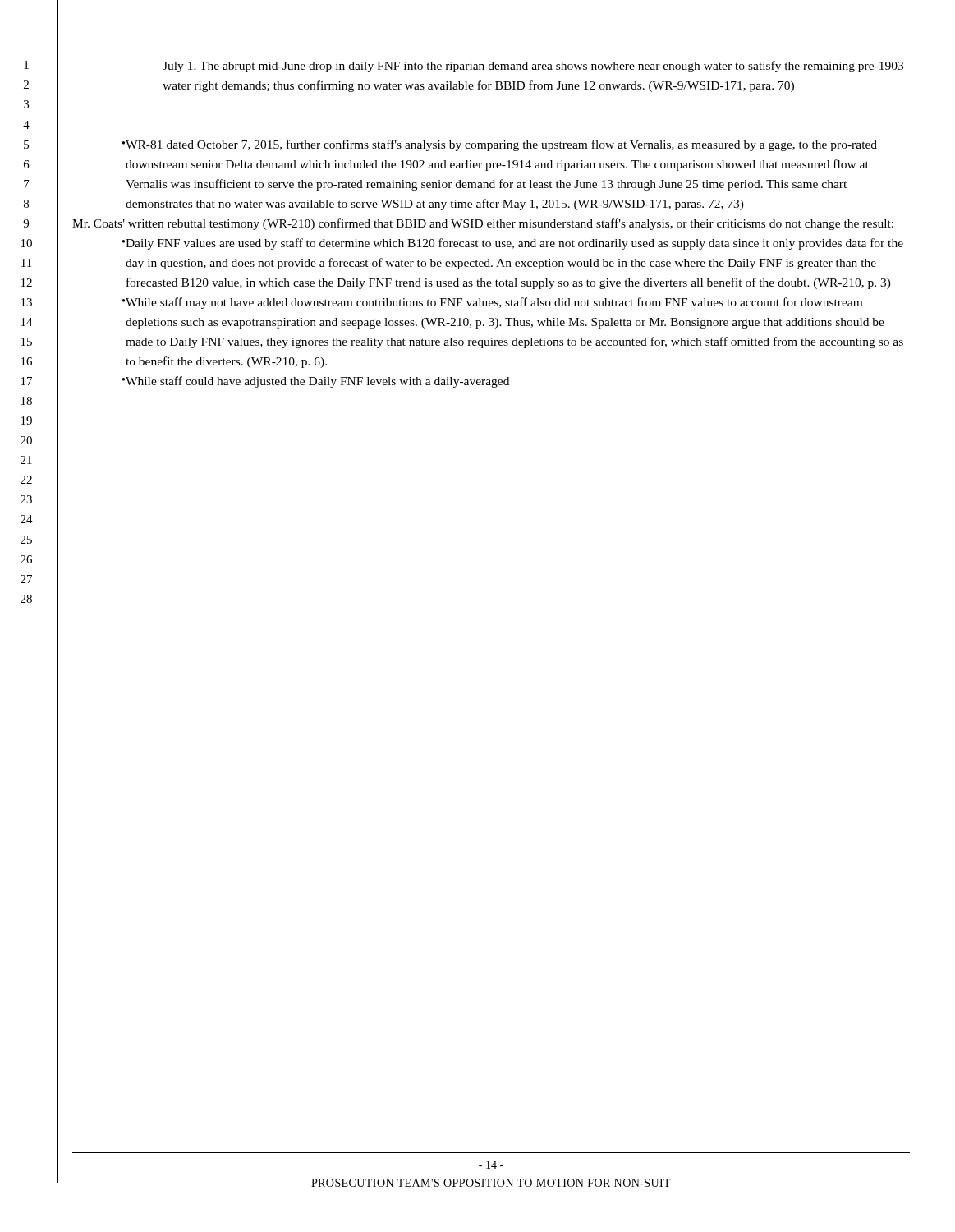Click on the list item with the text "• Daily FNF values are used by"
This screenshot has width=955, height=1232.
(x=491, y=263)
